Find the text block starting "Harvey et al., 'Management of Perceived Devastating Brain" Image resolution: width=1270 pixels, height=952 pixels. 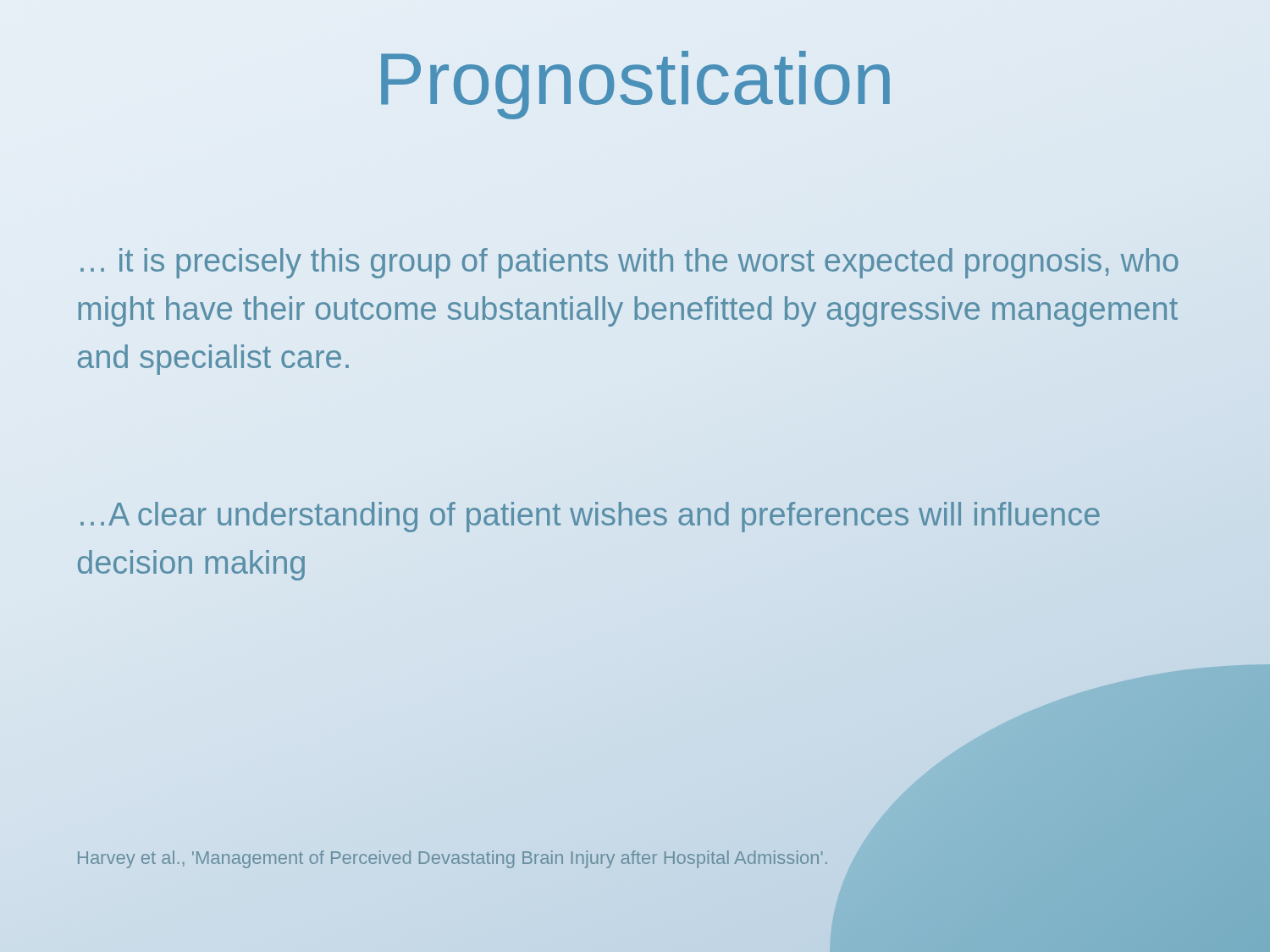pos(453,858)
